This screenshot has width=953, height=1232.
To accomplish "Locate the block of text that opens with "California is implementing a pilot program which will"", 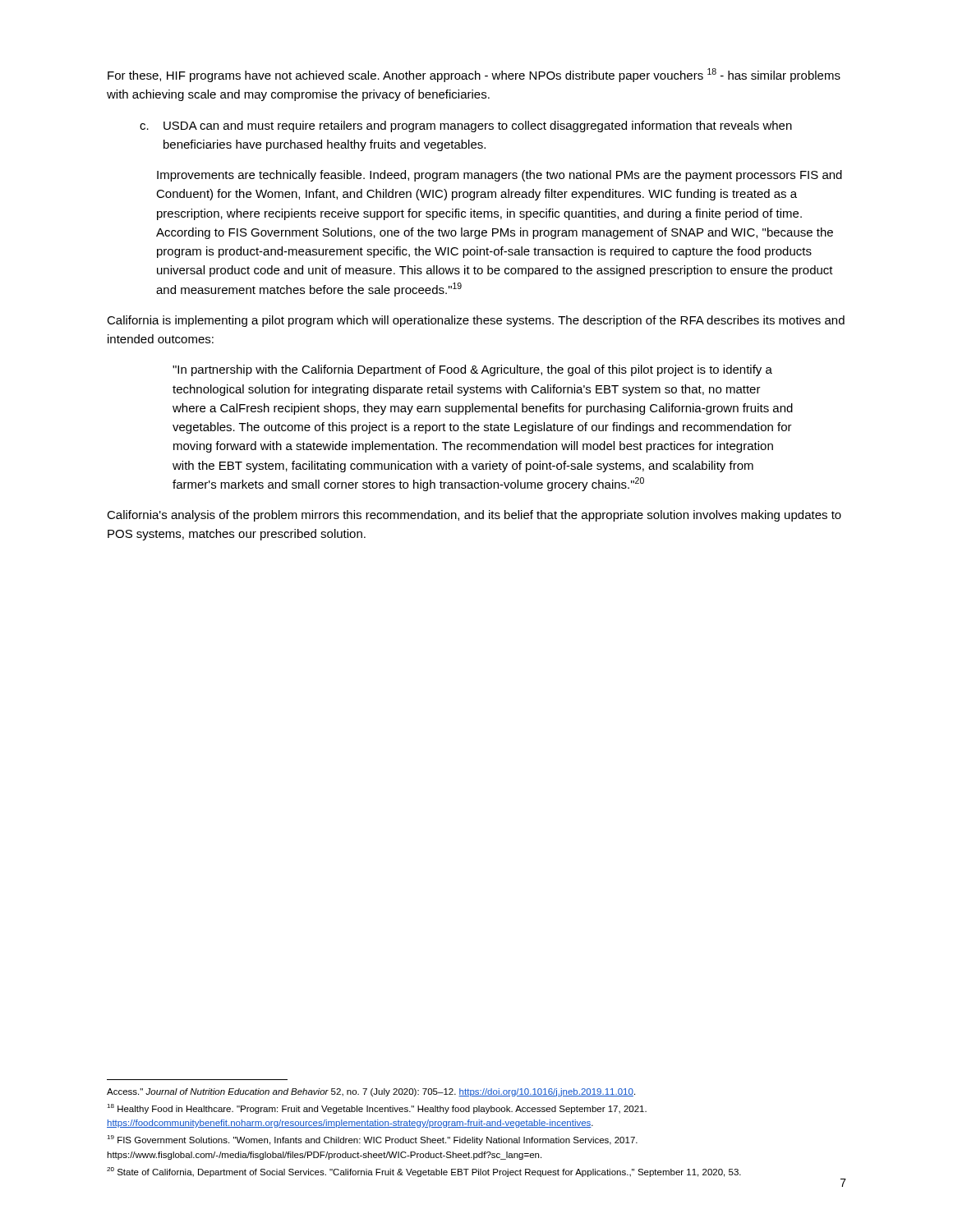I will (476, 329).
